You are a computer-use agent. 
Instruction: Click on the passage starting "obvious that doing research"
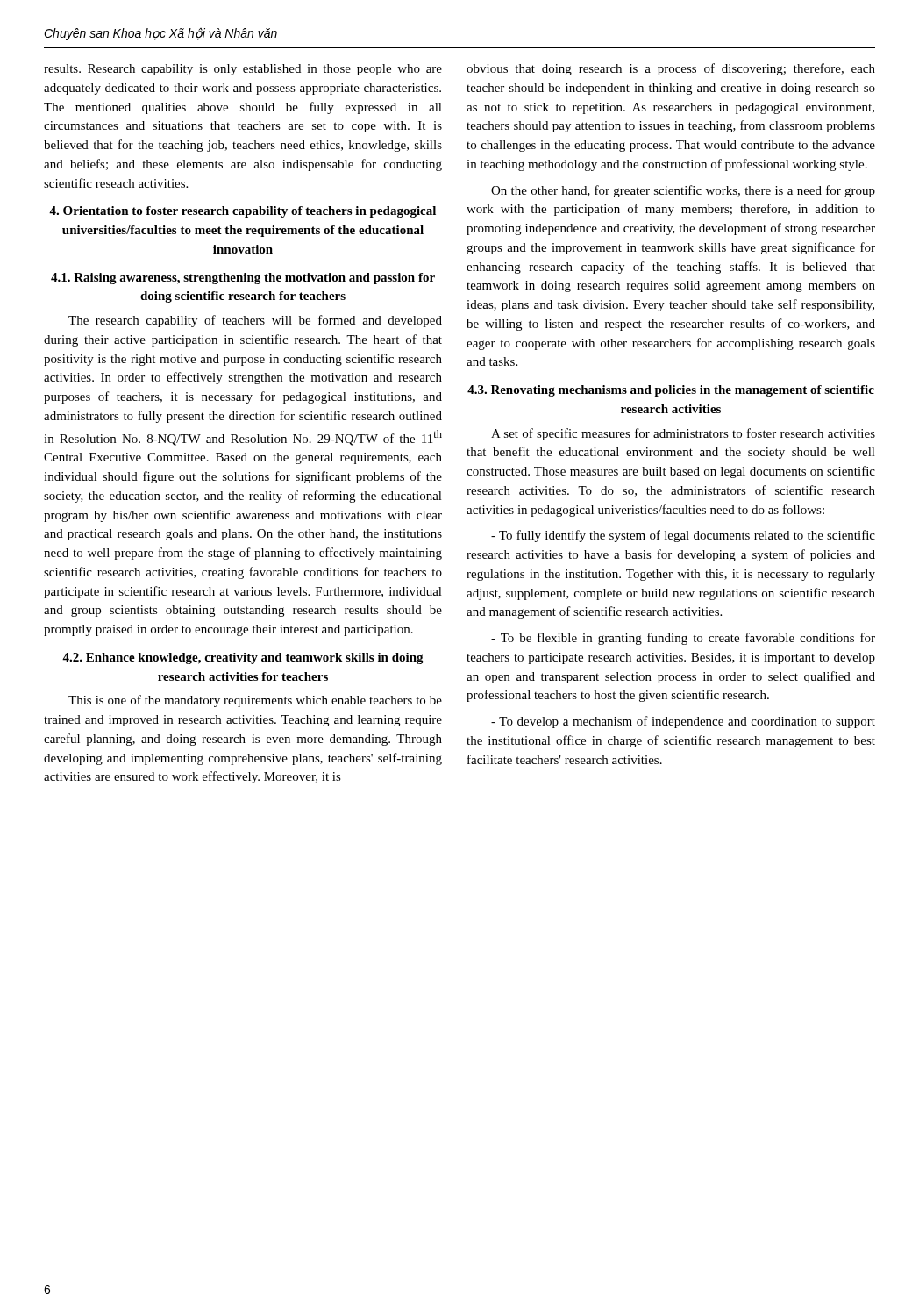671,117
